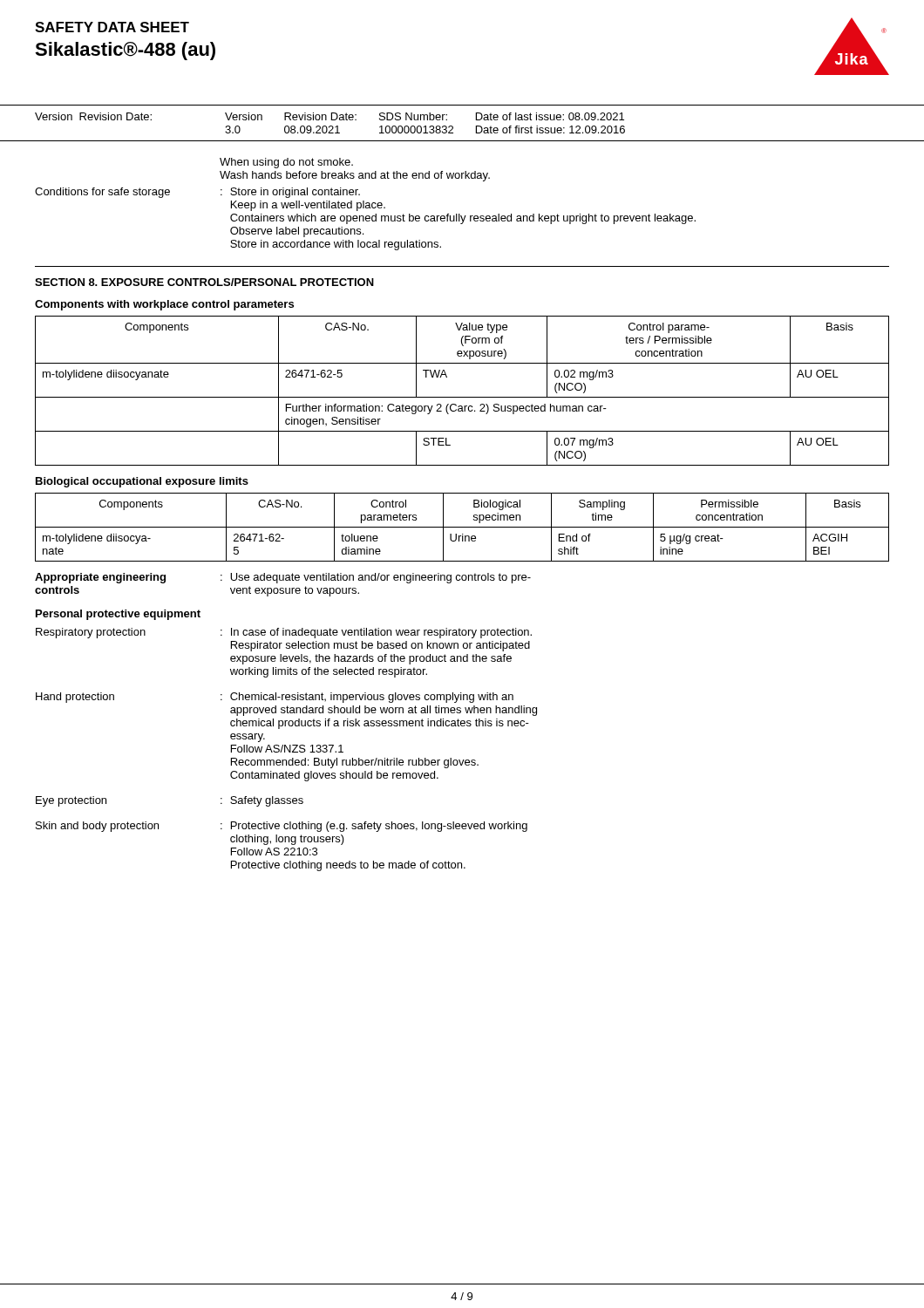The width and height of the screenshot is (924, 1308).
Task: Find the table that mentions "Control parame- ters"
Action: click(x=462, y=391)
